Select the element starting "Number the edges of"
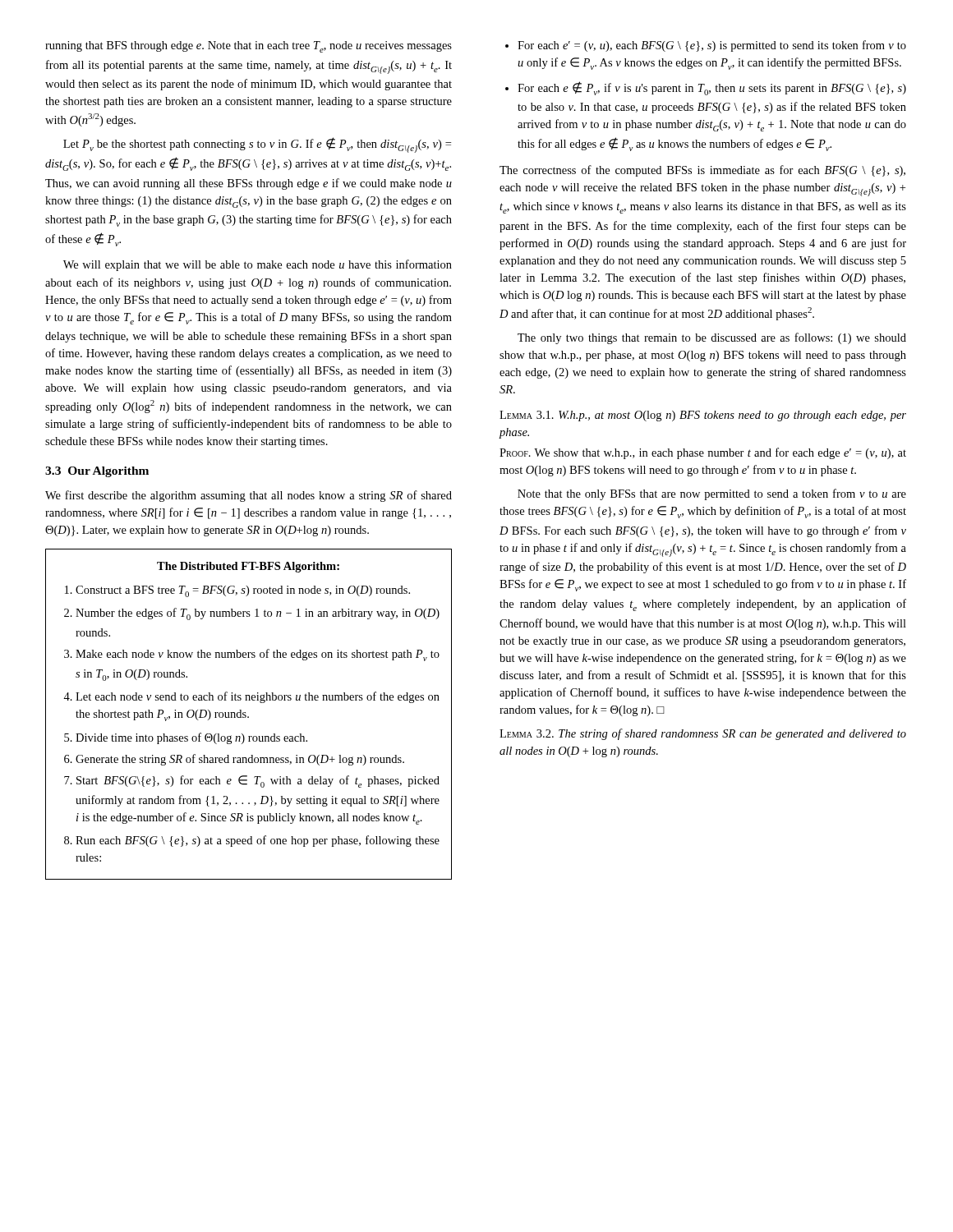953x1232 pixels. (258, 623)
